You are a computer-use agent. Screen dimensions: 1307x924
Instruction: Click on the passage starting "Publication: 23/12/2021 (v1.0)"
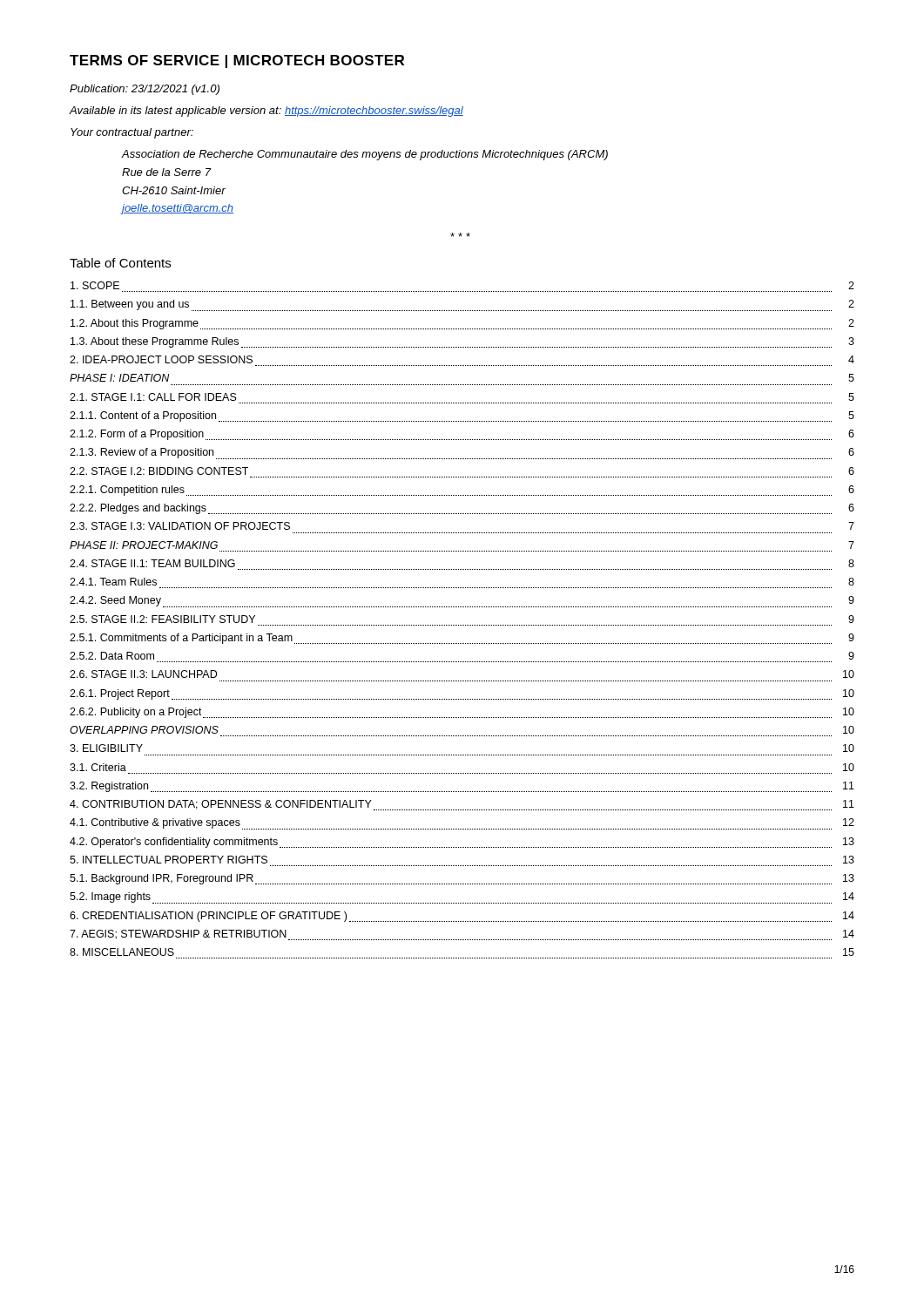tap(145, 88)
